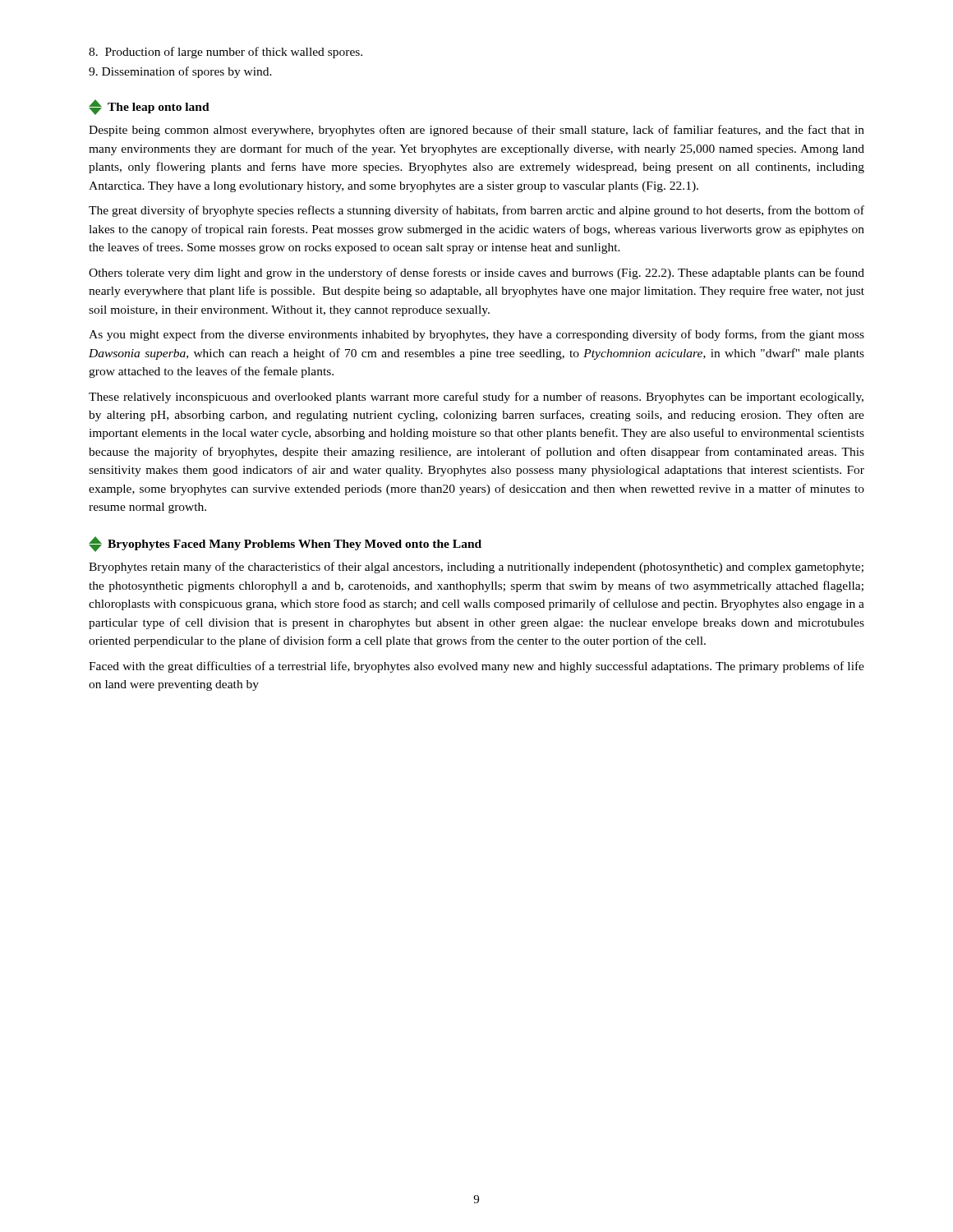The image size is (953, 1232).
Task: Find the passage starting "The great diversity of bryophyte species reflects a"
Action: tap(476, 229)
